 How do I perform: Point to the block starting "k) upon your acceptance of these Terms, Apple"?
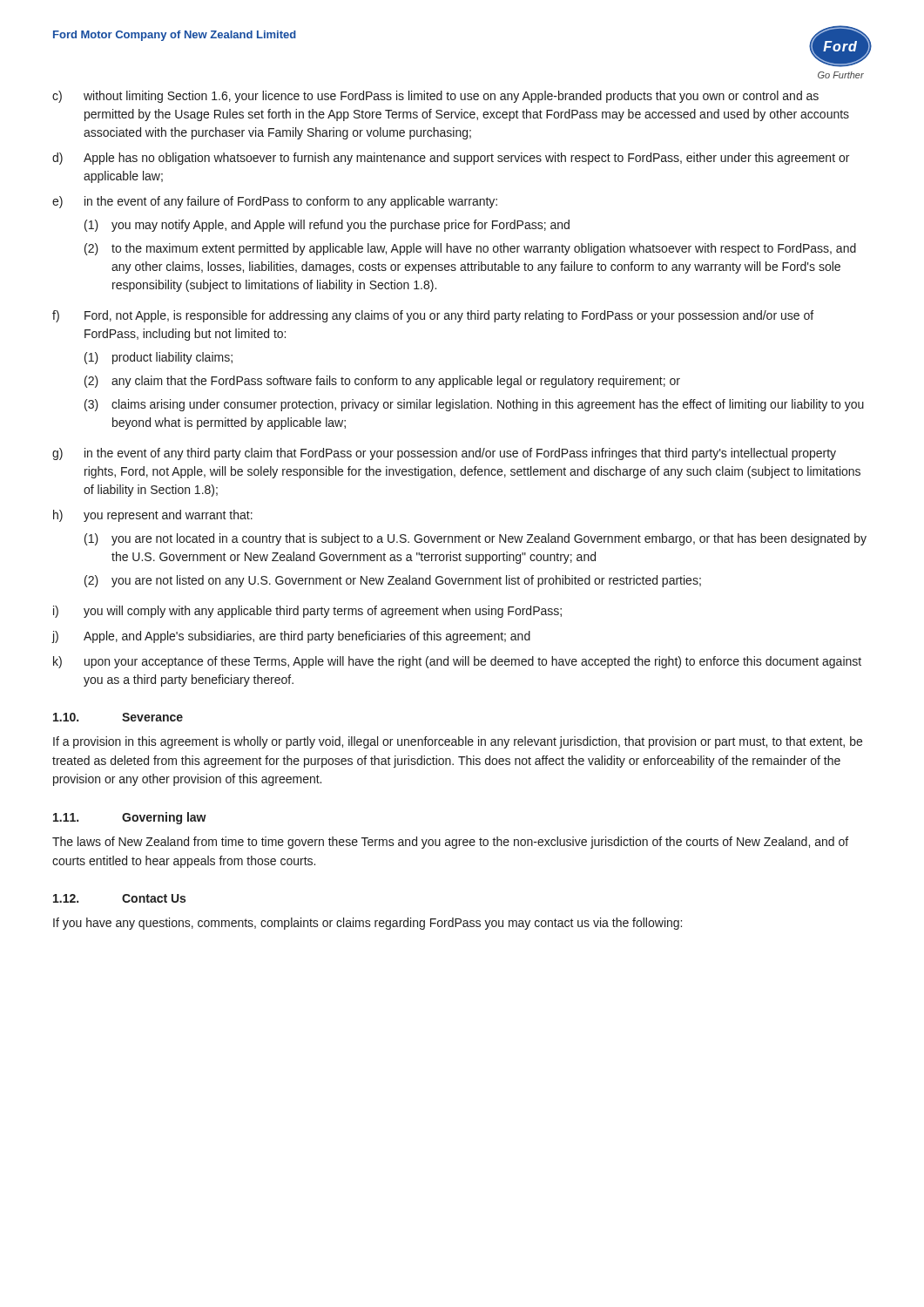462,671
